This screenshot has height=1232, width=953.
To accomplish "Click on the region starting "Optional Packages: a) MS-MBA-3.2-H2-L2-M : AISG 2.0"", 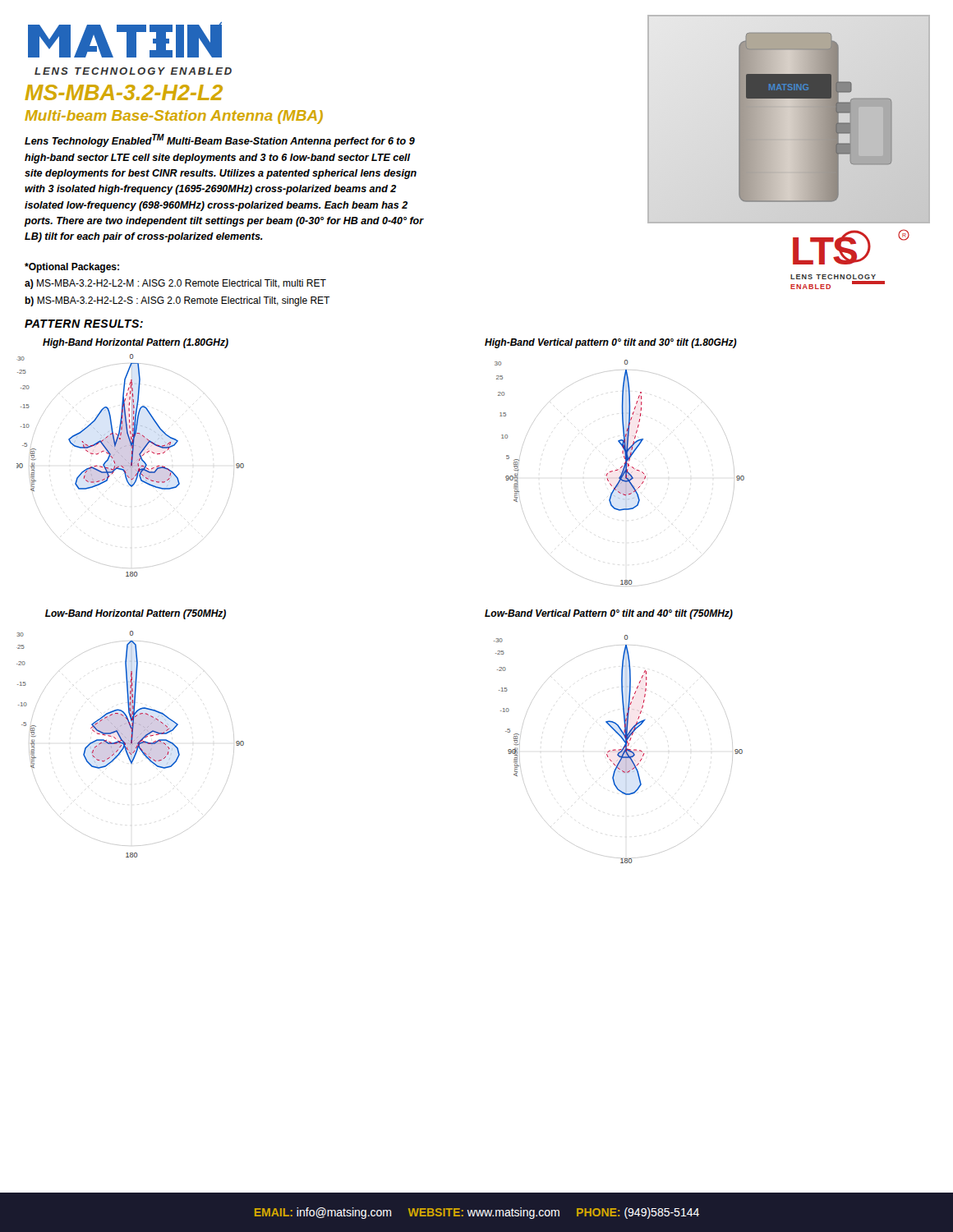I will (177, 284).
